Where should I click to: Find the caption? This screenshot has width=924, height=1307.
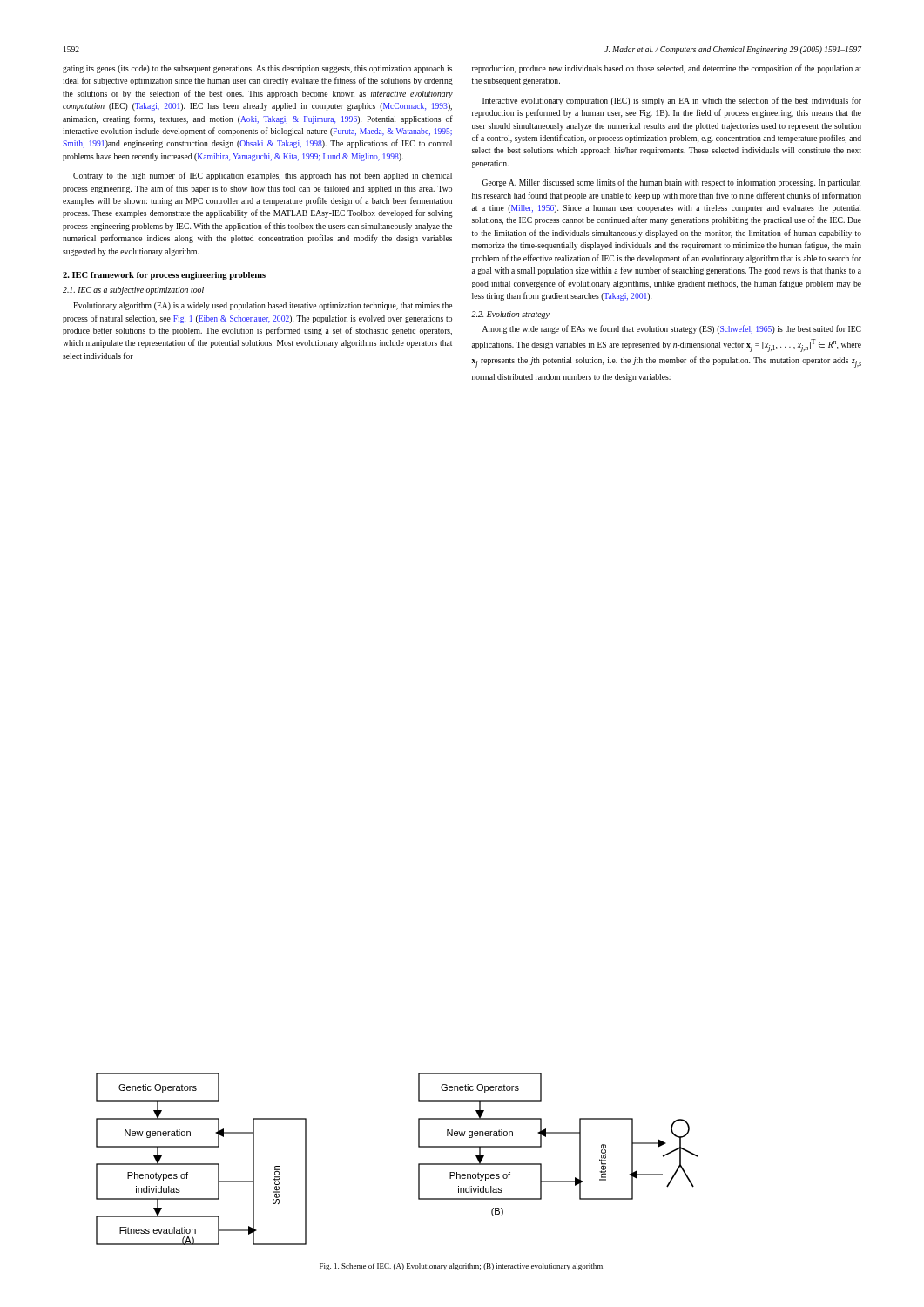[x=462, y=1266]
